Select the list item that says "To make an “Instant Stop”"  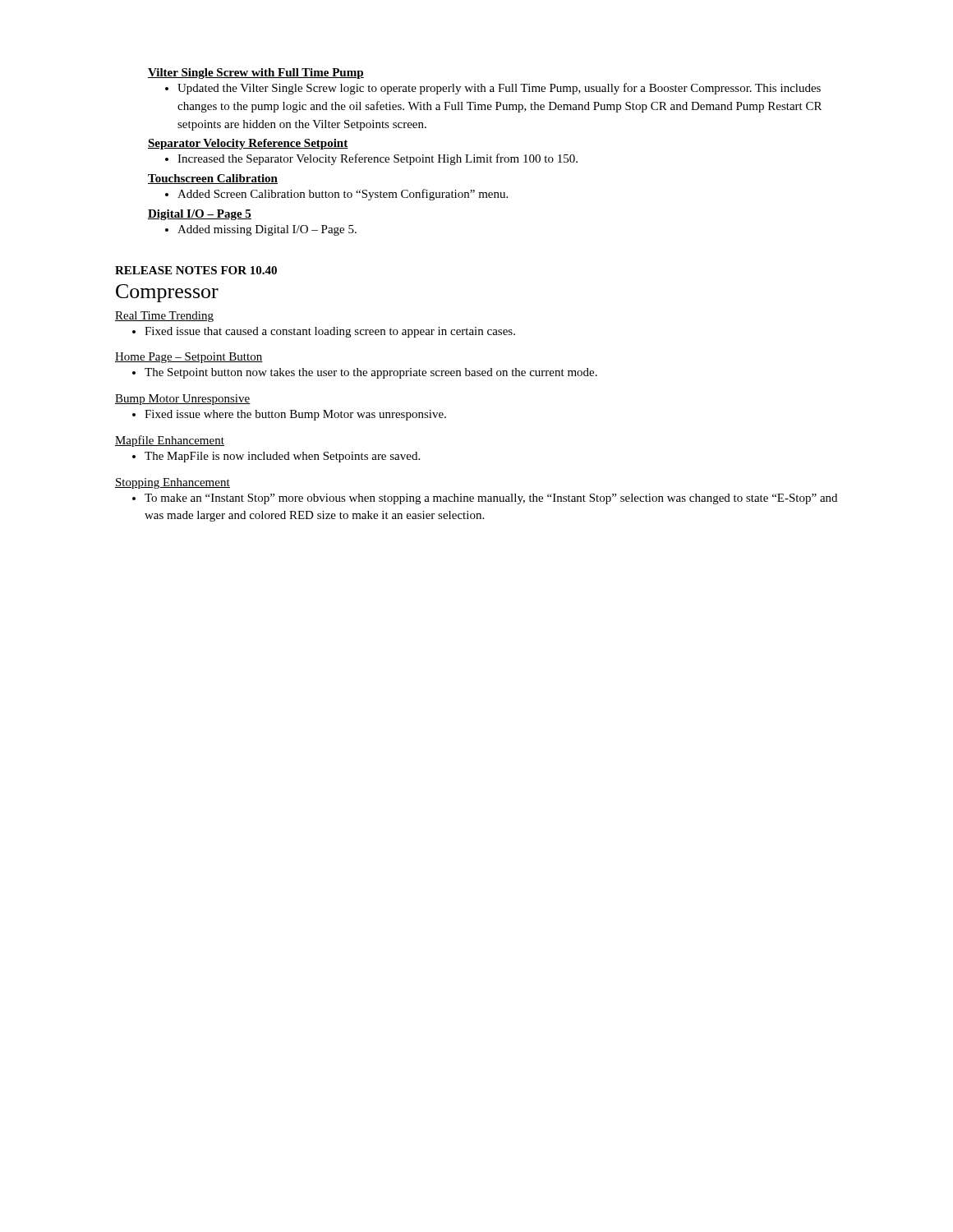(476, 507)
